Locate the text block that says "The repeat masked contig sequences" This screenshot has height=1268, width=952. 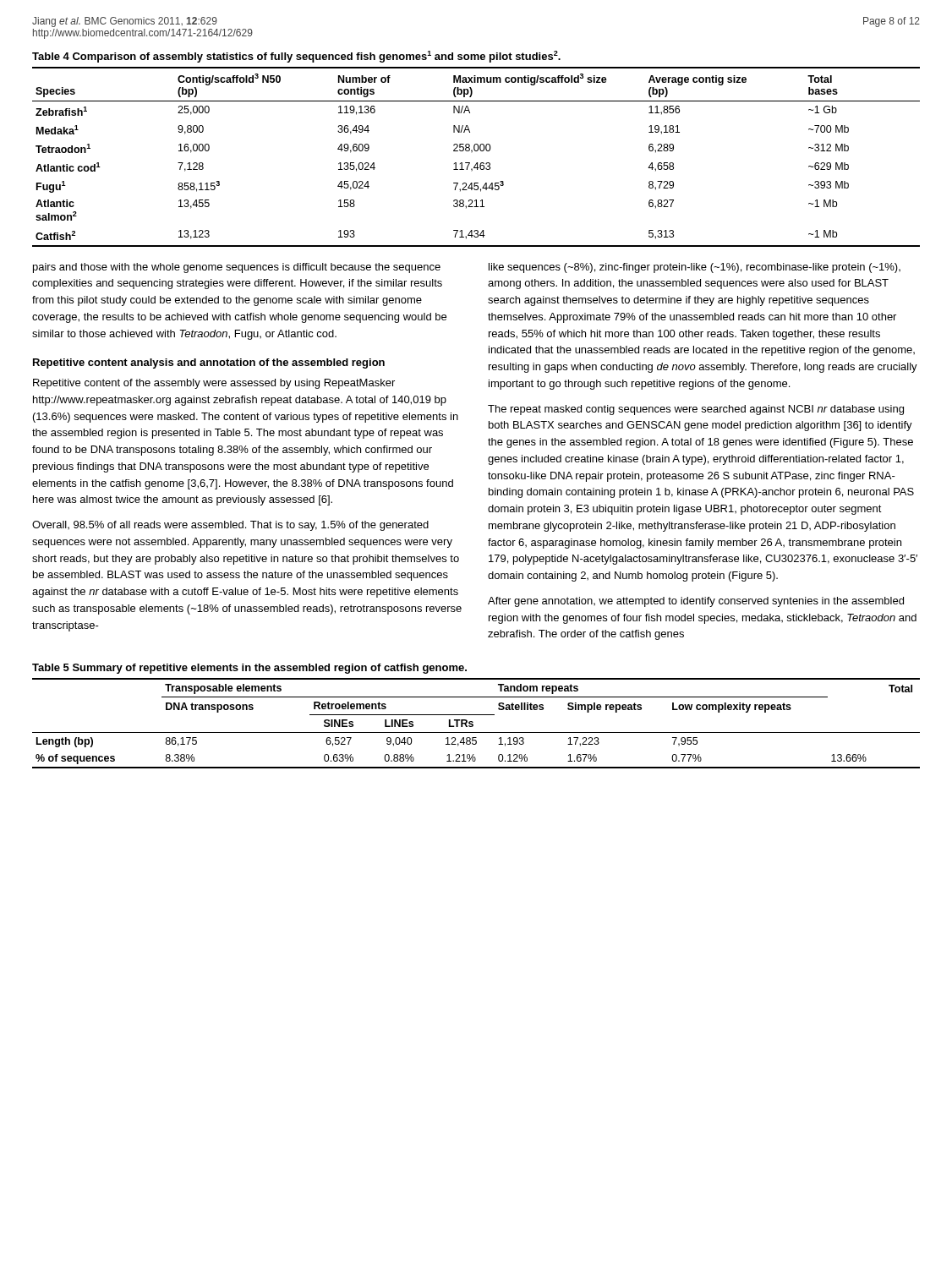coord(703,492)
